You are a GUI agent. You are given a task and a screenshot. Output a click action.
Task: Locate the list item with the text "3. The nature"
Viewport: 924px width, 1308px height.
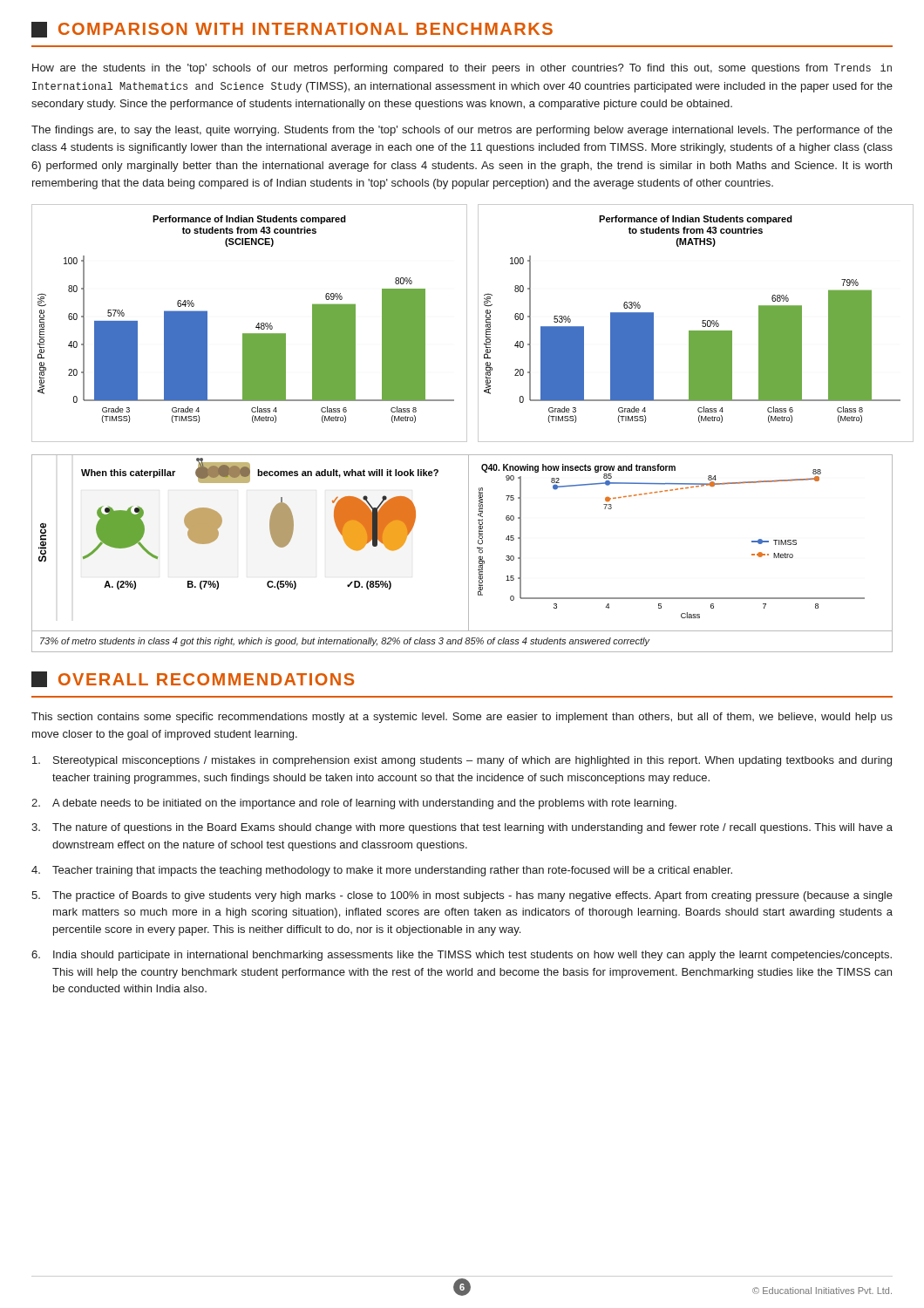462,836
